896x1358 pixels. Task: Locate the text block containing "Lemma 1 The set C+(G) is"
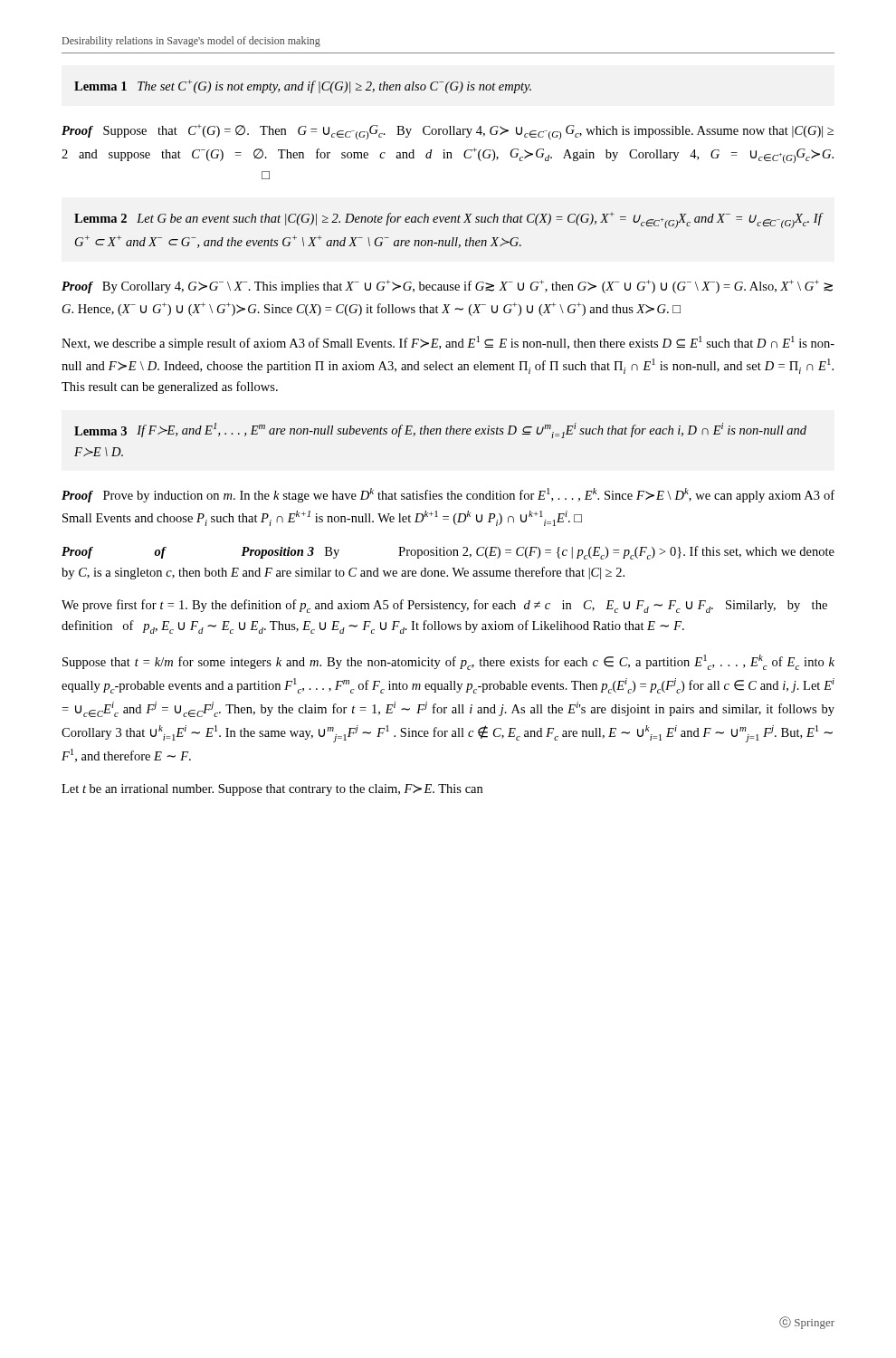[303, 85]
